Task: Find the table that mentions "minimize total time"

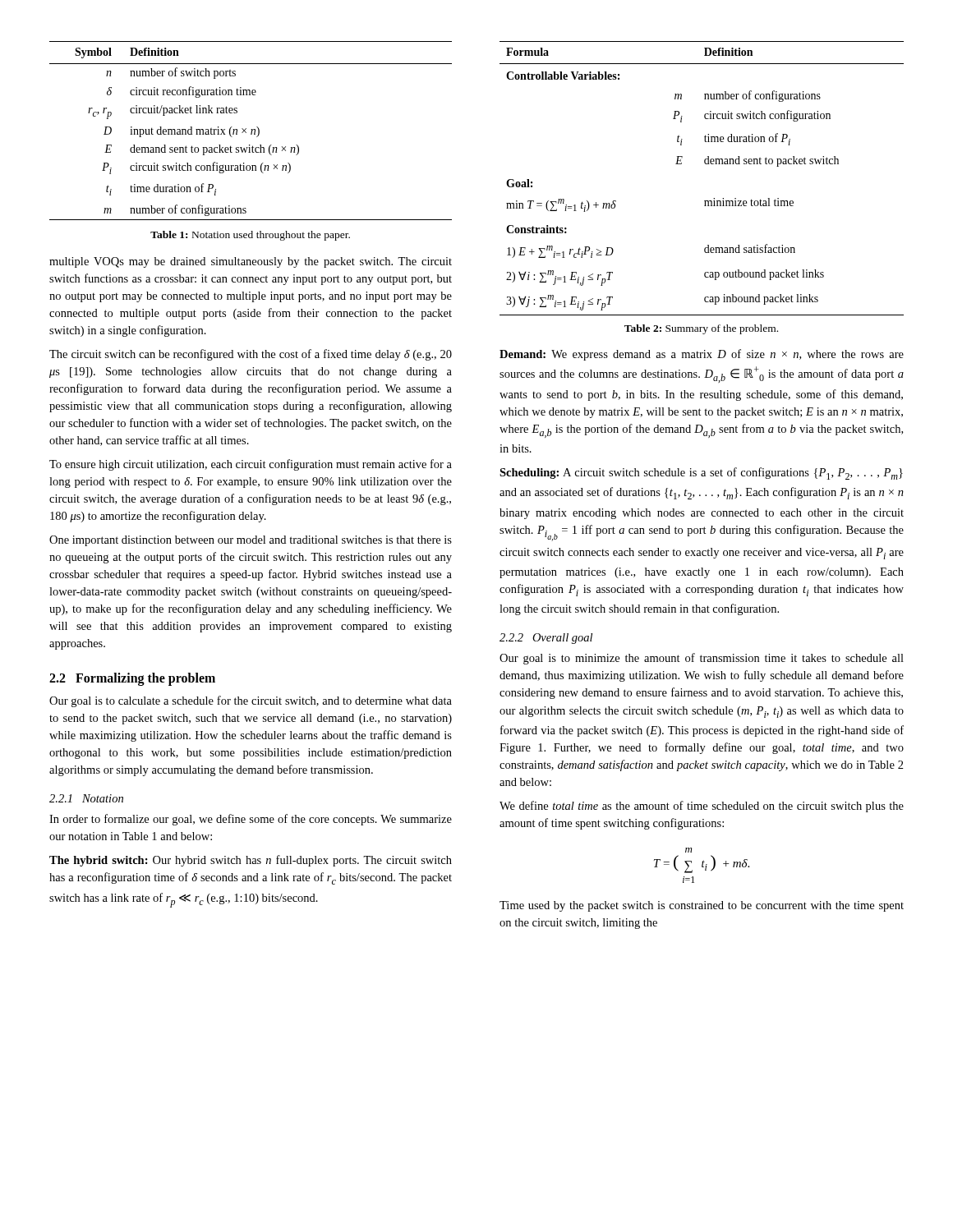Action: point(702,178)
